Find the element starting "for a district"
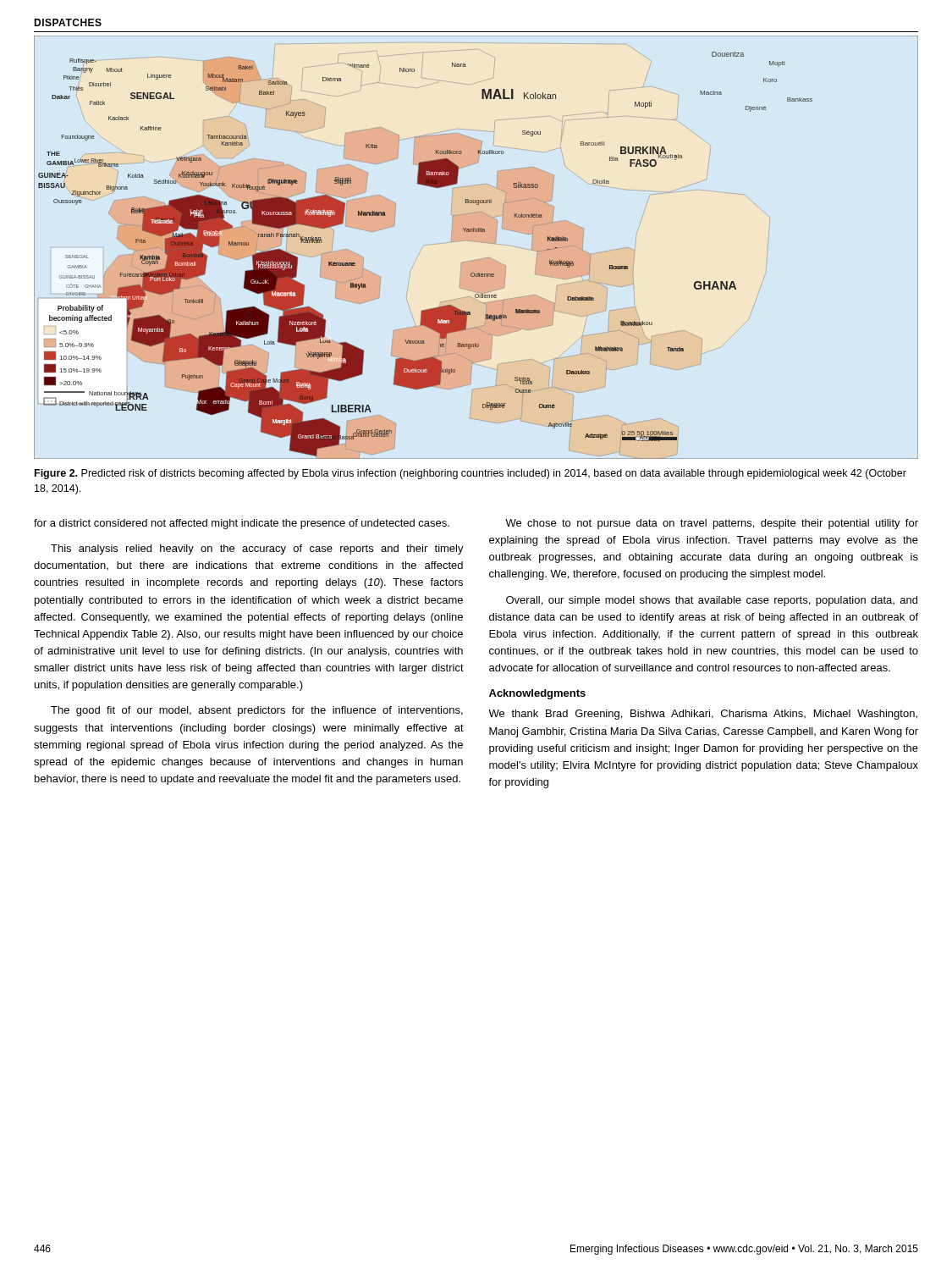Screen dimensions: 1270x952 pyautogui.click(x=249, y=651)
